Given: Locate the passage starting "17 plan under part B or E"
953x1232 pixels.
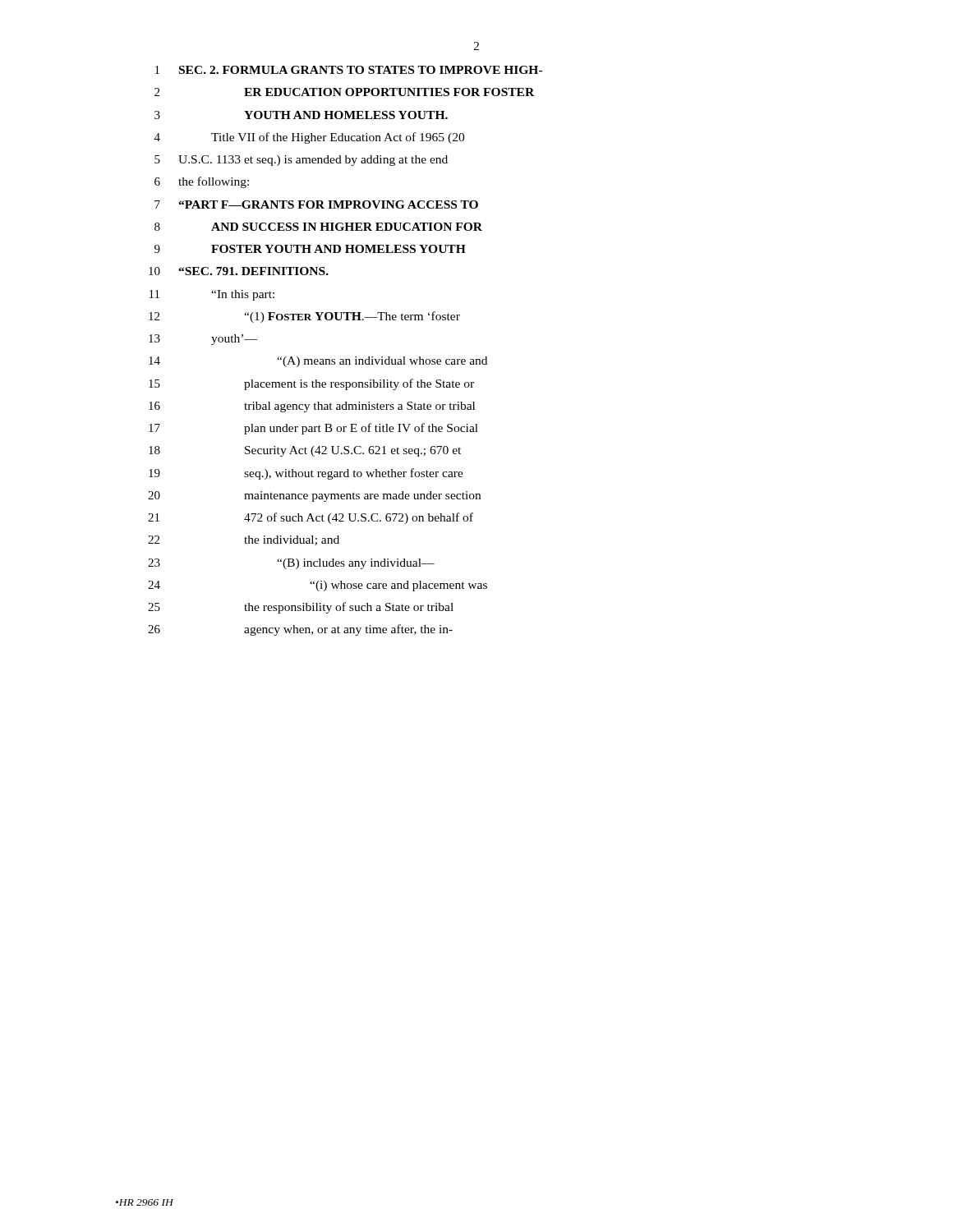Looking at the screenshot, I should point(485,428).
